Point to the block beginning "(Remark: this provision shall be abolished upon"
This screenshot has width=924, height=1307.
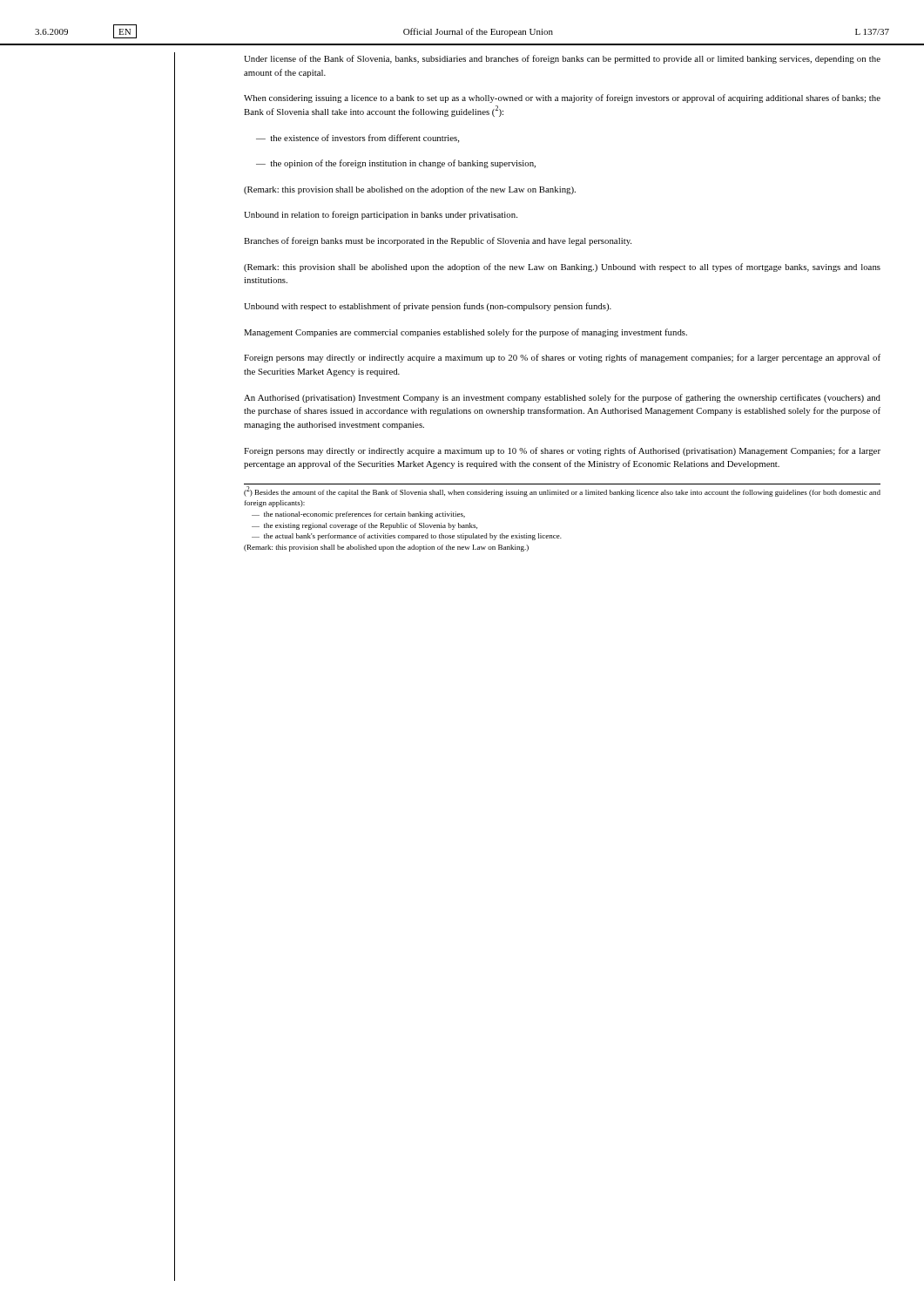coord(562,273)
